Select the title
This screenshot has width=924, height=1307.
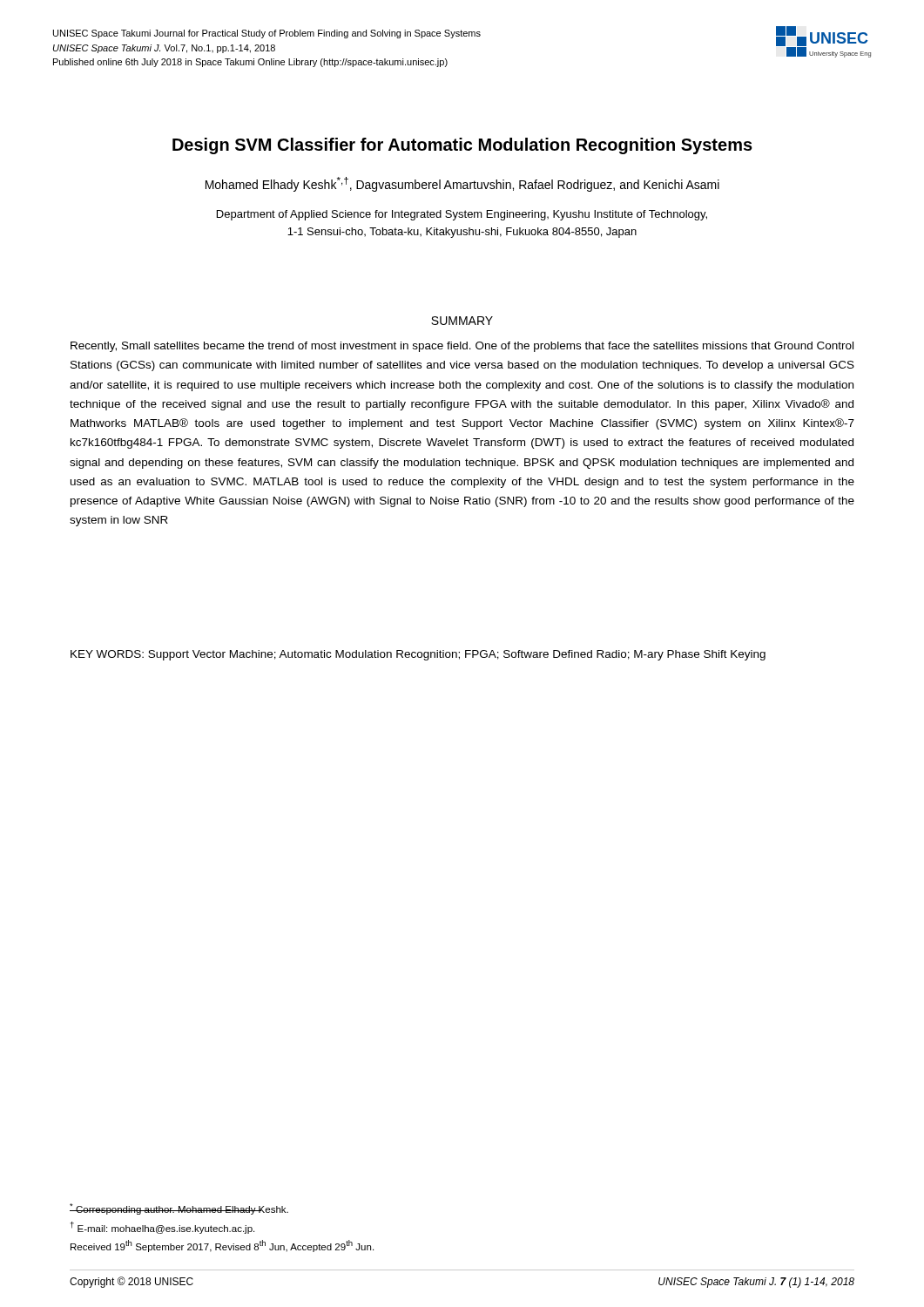462,145
